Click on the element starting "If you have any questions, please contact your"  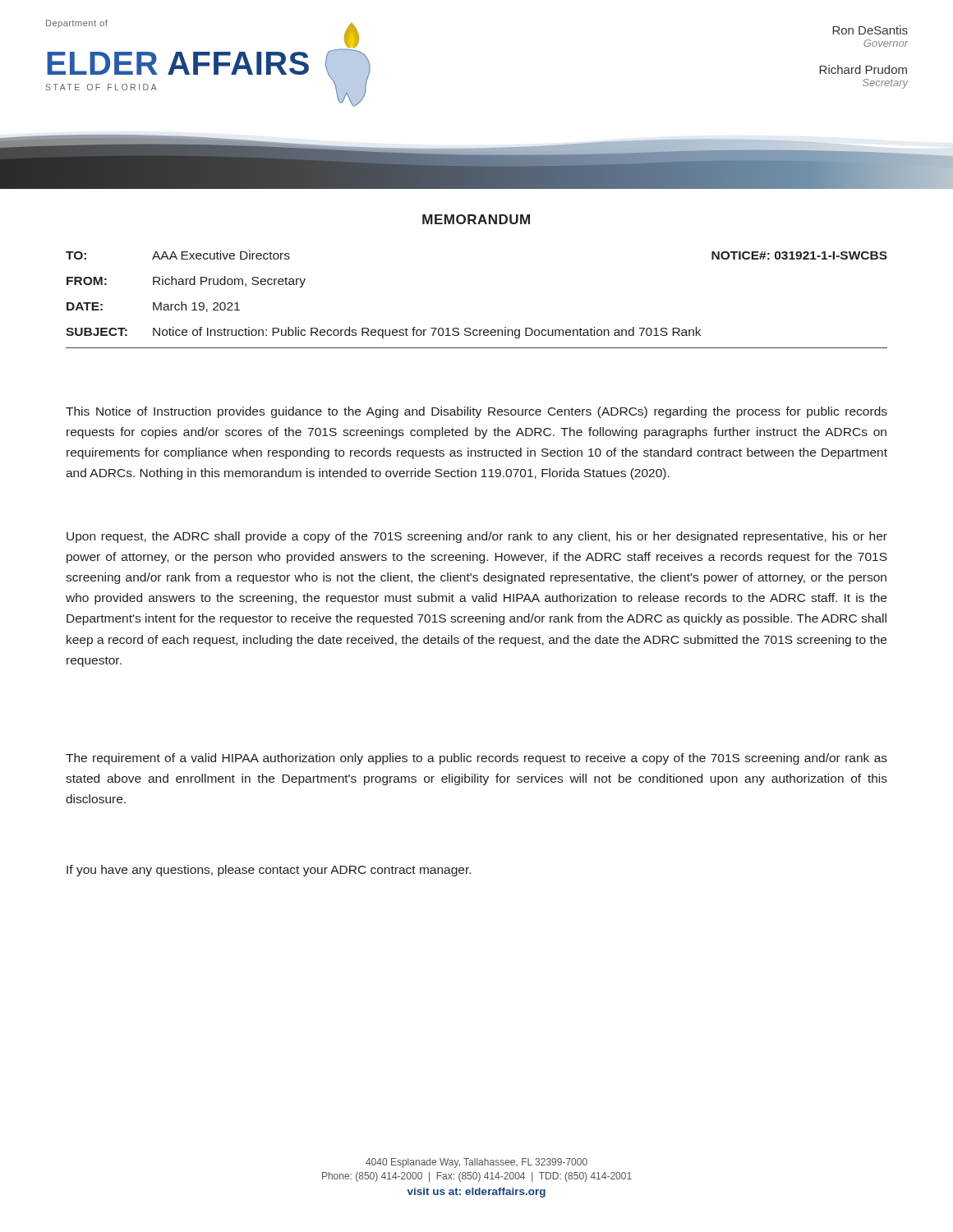[x=269, y=869]
